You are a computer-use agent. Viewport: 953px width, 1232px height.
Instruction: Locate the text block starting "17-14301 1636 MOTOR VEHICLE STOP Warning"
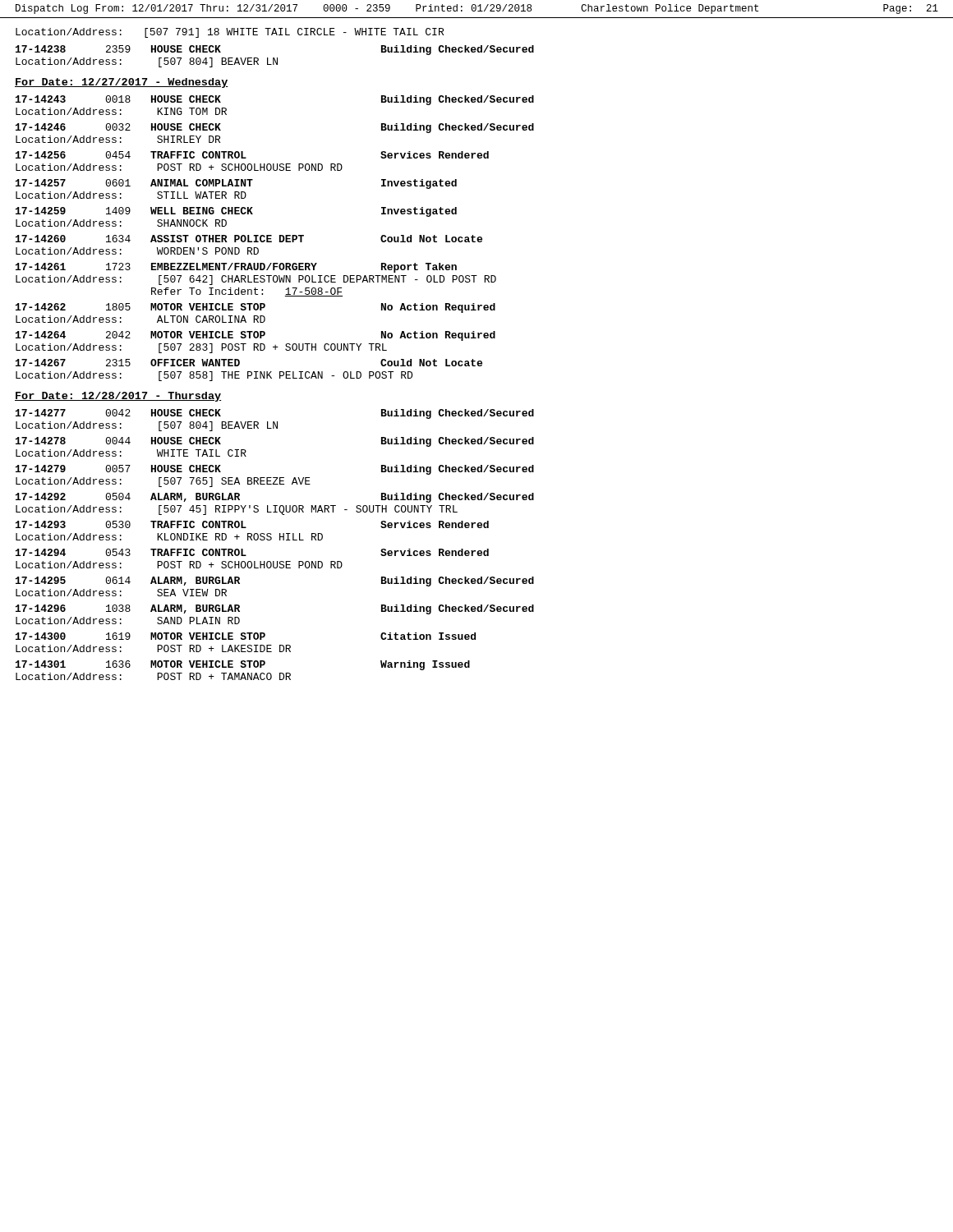click(476, 671)
